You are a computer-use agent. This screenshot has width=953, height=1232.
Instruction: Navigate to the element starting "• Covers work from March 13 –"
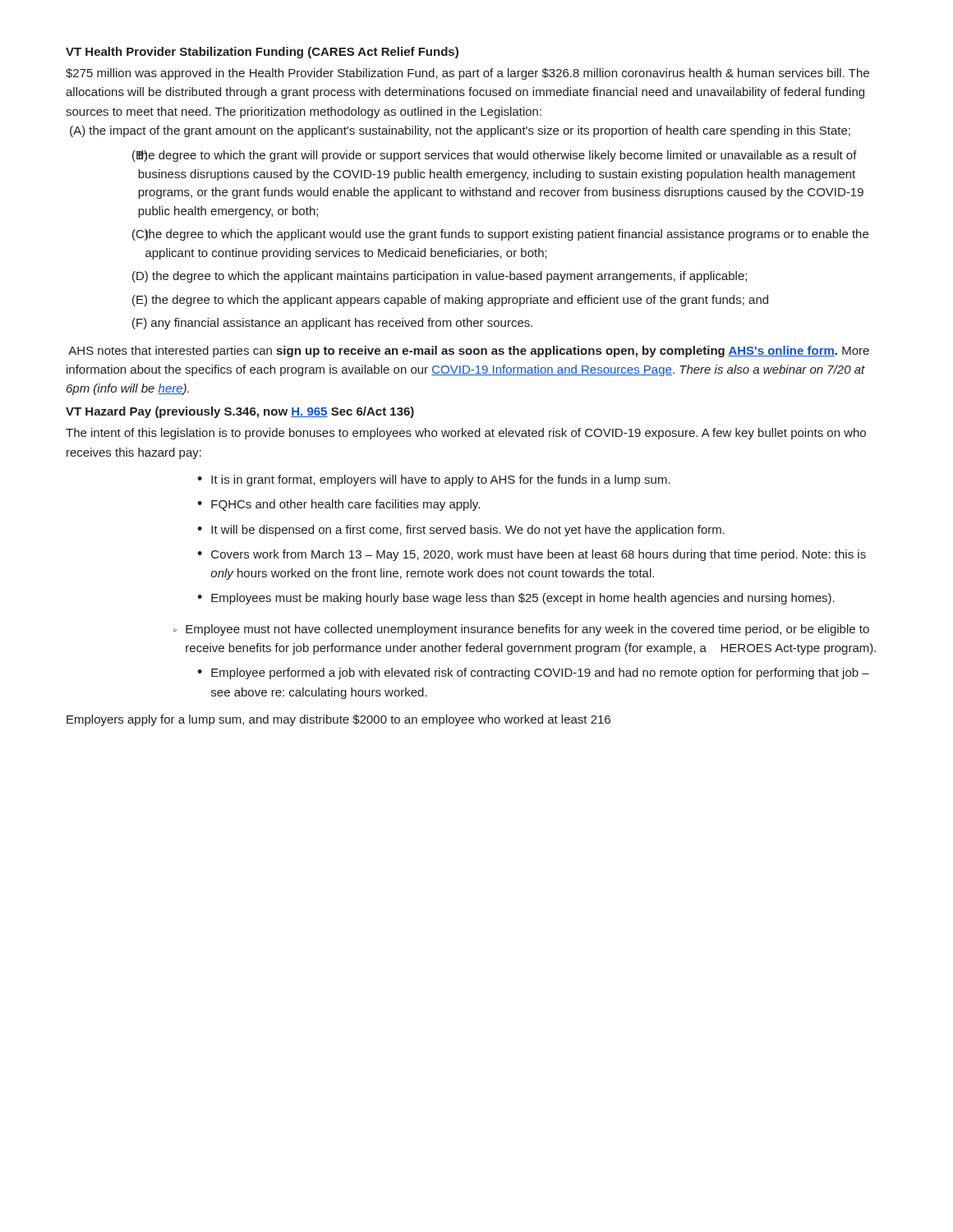click(x=542, y=564)
